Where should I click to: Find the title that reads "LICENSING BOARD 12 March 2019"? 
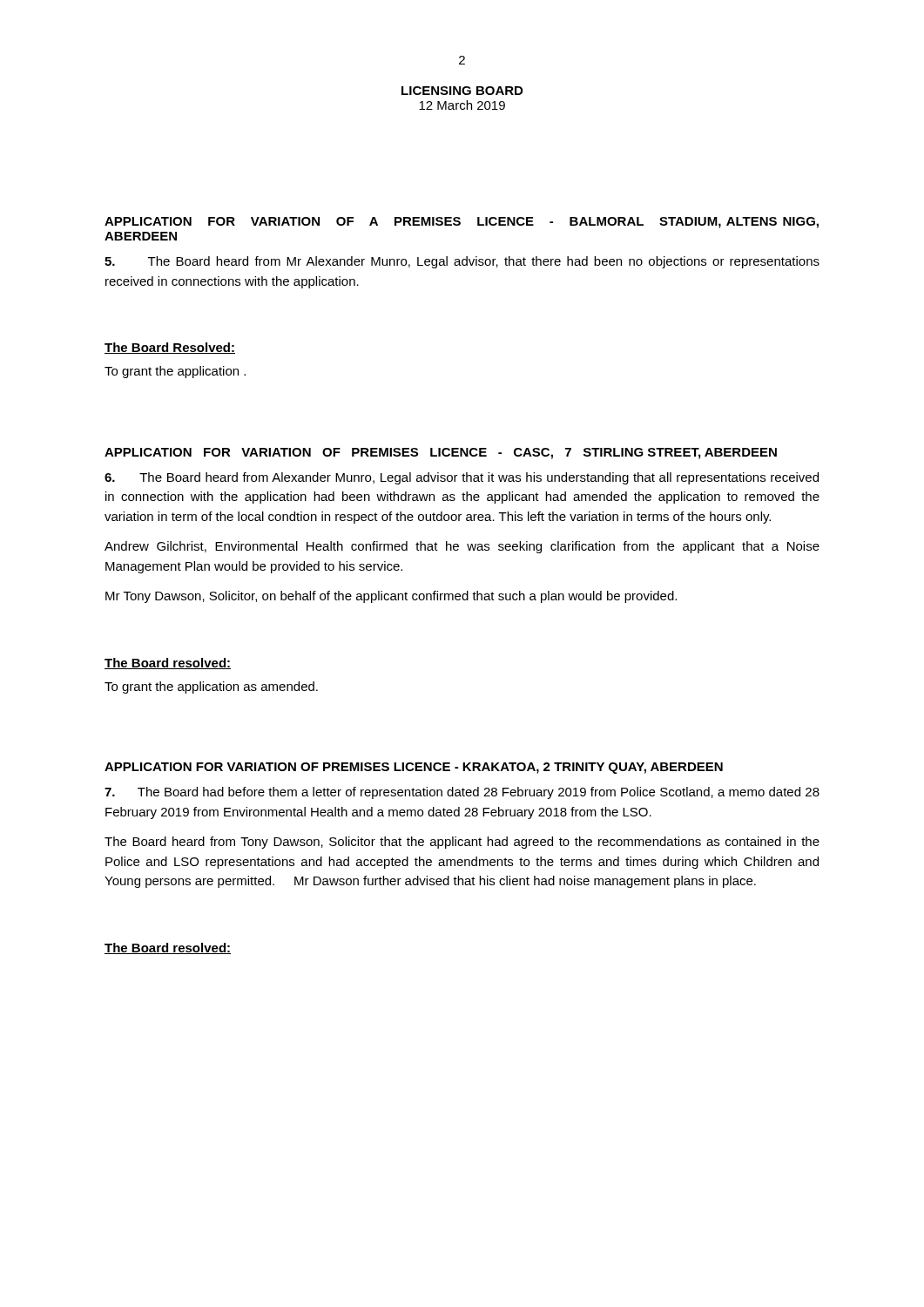[x=462, y=98]
